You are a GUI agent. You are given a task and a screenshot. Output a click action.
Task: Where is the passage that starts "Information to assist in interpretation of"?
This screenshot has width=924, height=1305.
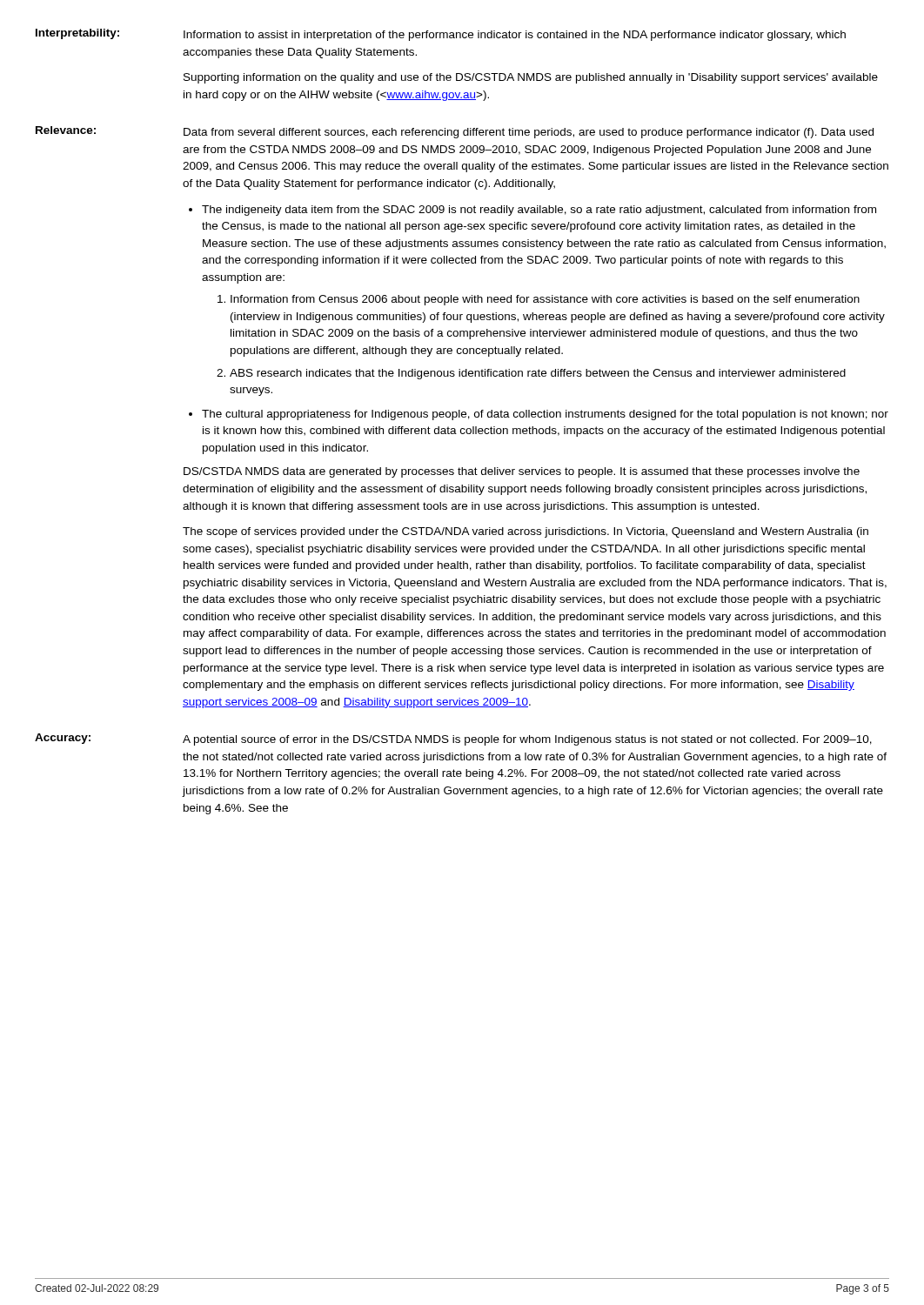(x=536, y=64)
